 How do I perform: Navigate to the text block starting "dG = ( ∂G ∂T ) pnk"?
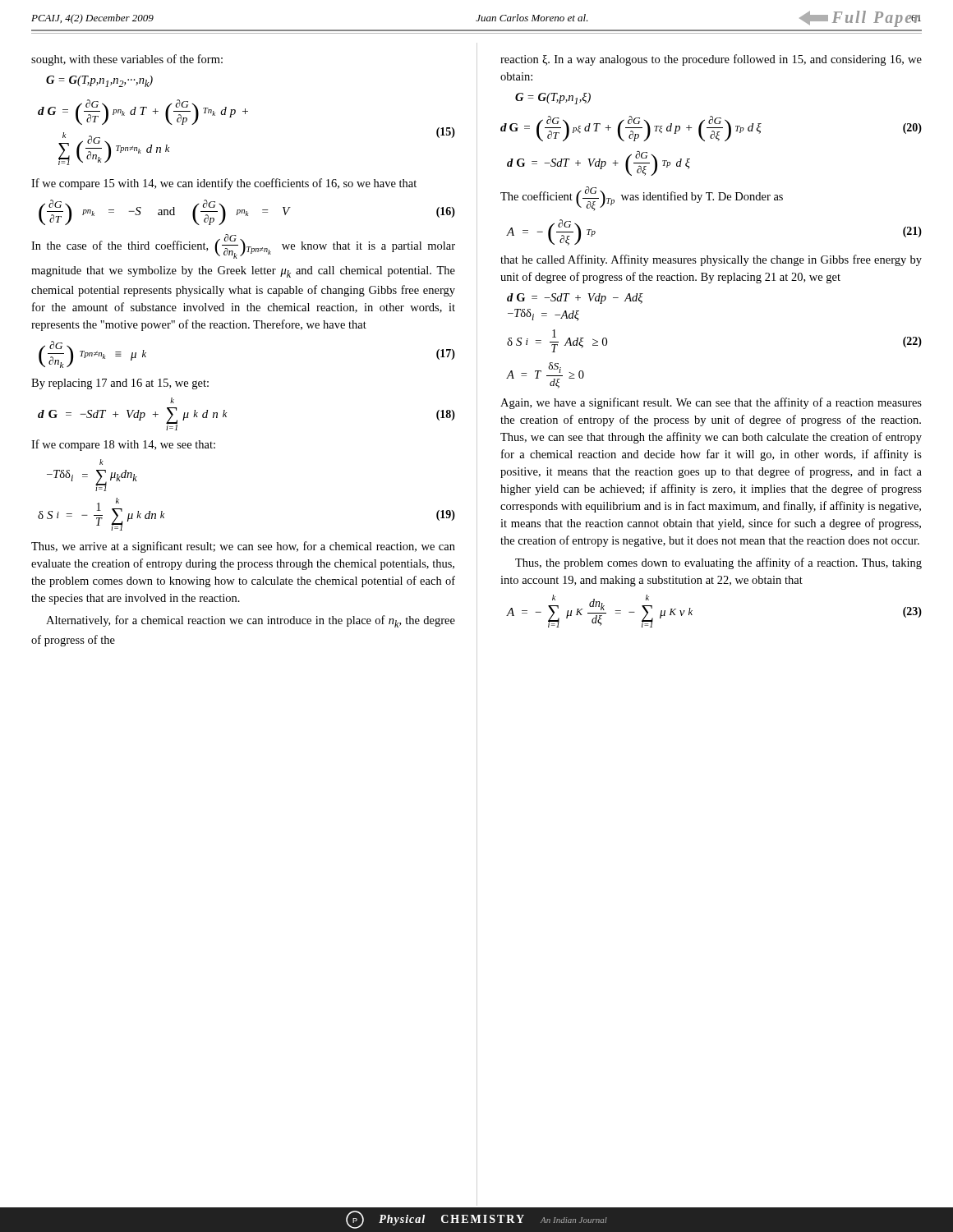[x=243, y=132]
